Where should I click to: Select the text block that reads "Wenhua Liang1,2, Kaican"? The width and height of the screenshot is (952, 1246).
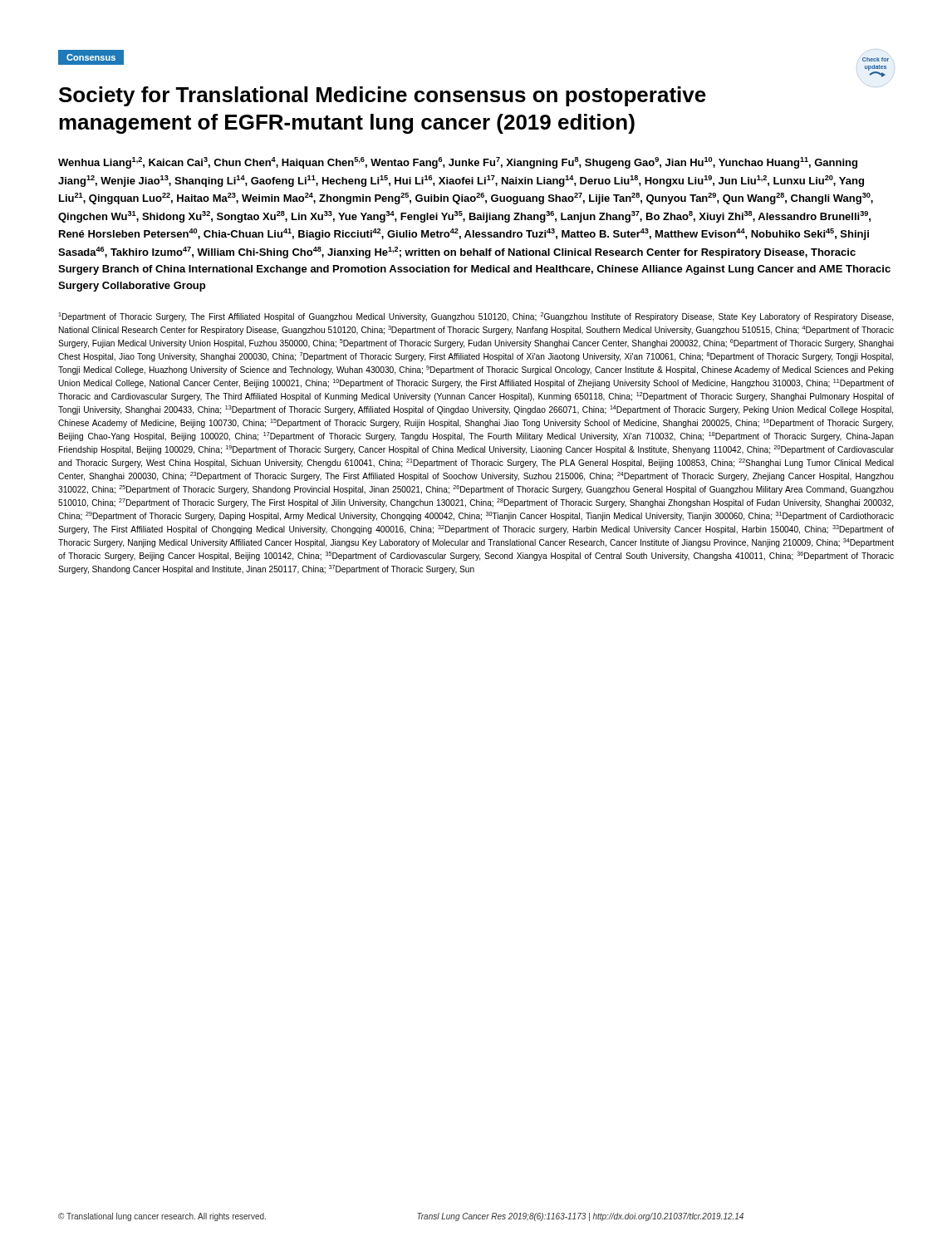pos(474,223)
